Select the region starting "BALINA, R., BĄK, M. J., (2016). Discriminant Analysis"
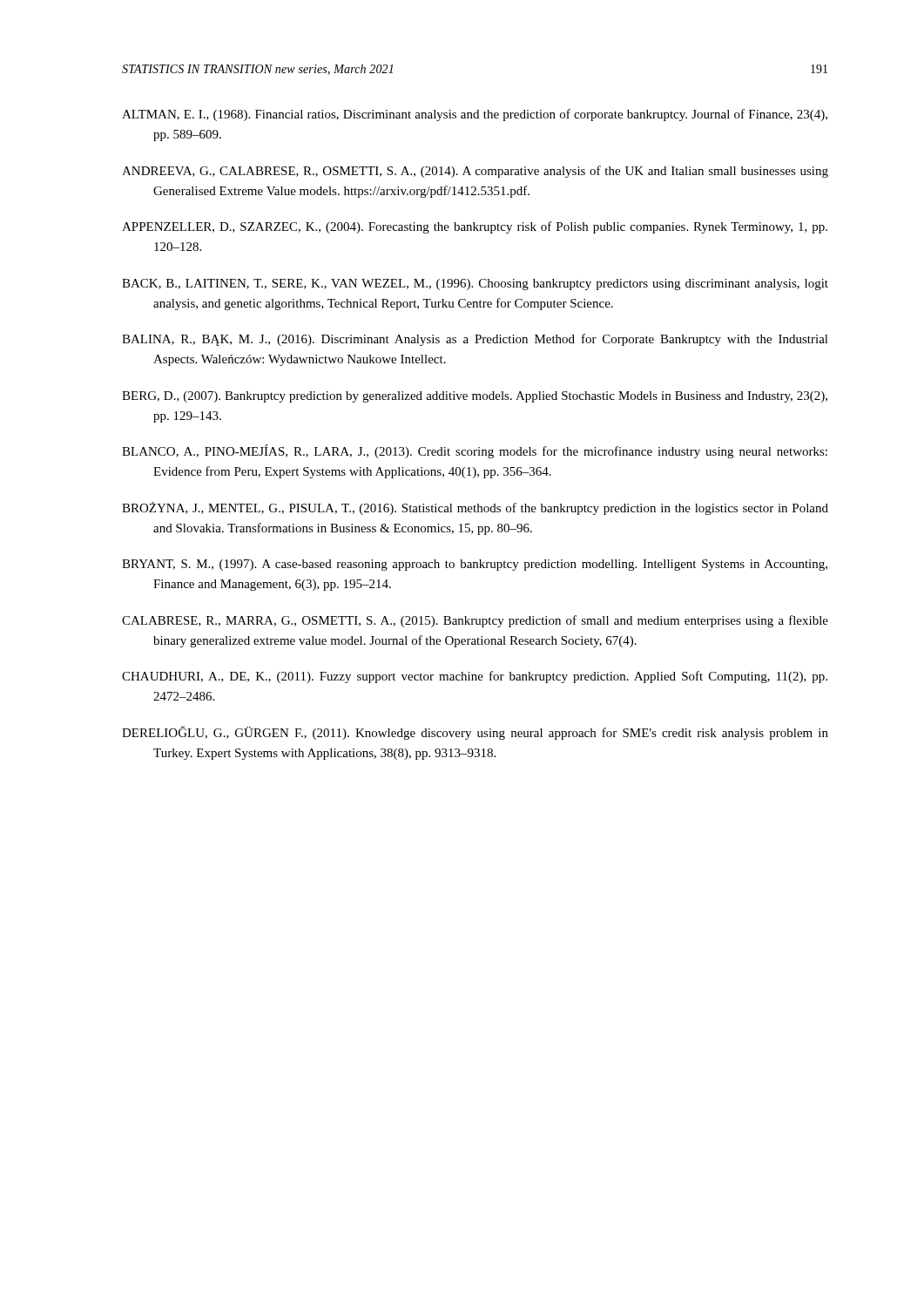 click(x=475, y=350)
